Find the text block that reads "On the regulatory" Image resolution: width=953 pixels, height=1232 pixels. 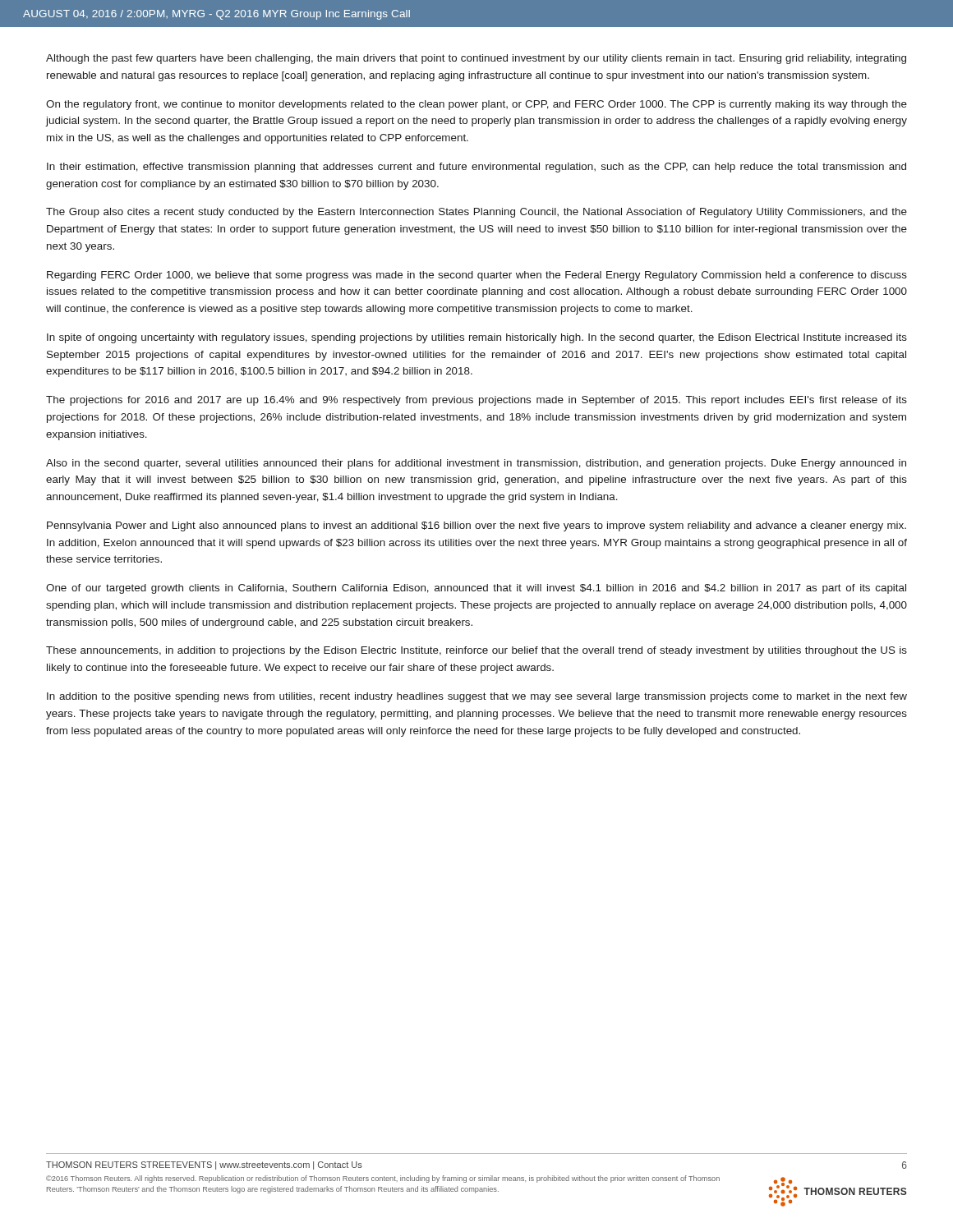click(476, 121)
